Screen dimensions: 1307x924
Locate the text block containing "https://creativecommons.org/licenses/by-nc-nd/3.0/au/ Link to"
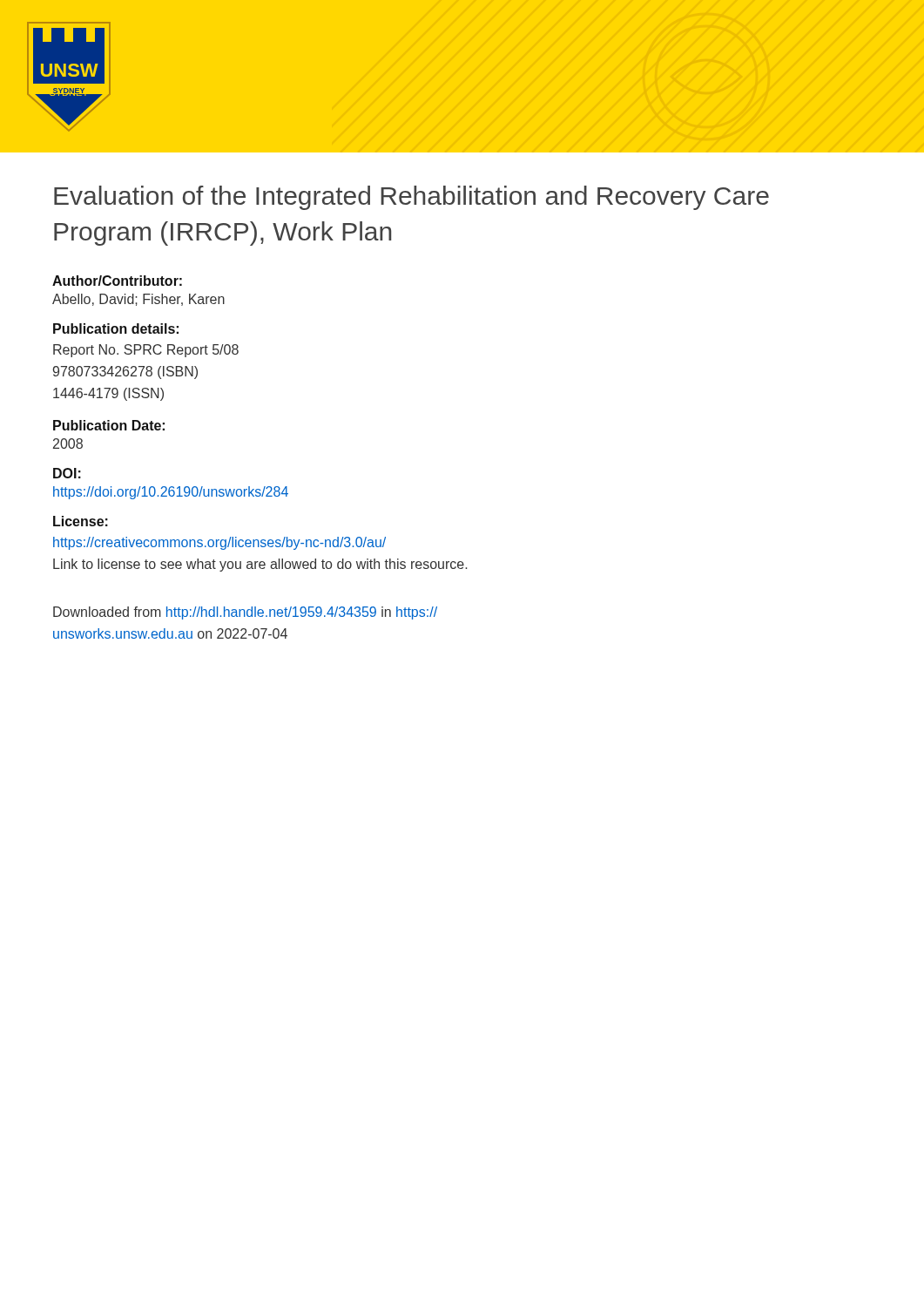[x=260, y=554]
